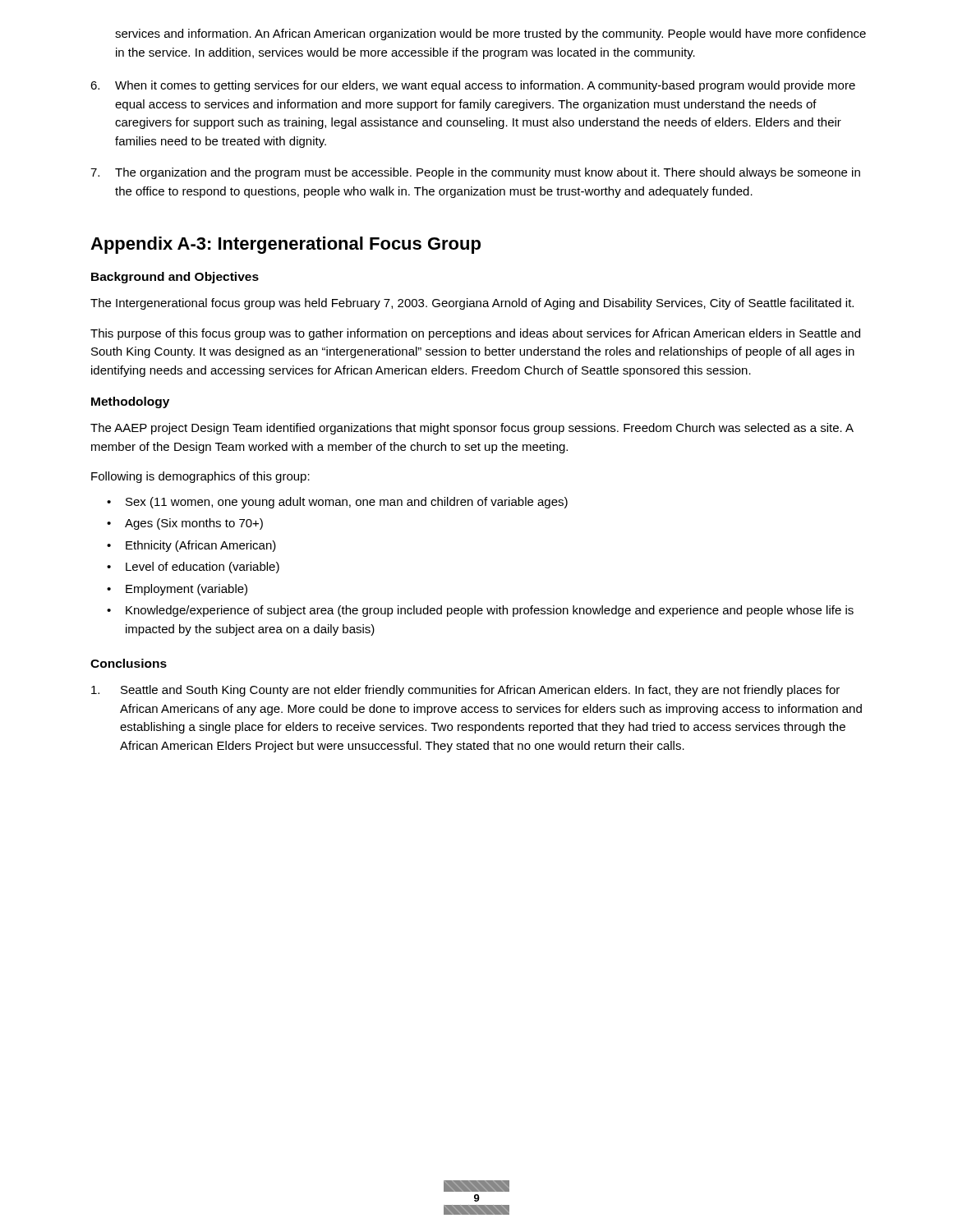Point to the block starting "This purpose of this focus group was"
This screenshot has height=1232, width=953.
click(x=476, y=351)
